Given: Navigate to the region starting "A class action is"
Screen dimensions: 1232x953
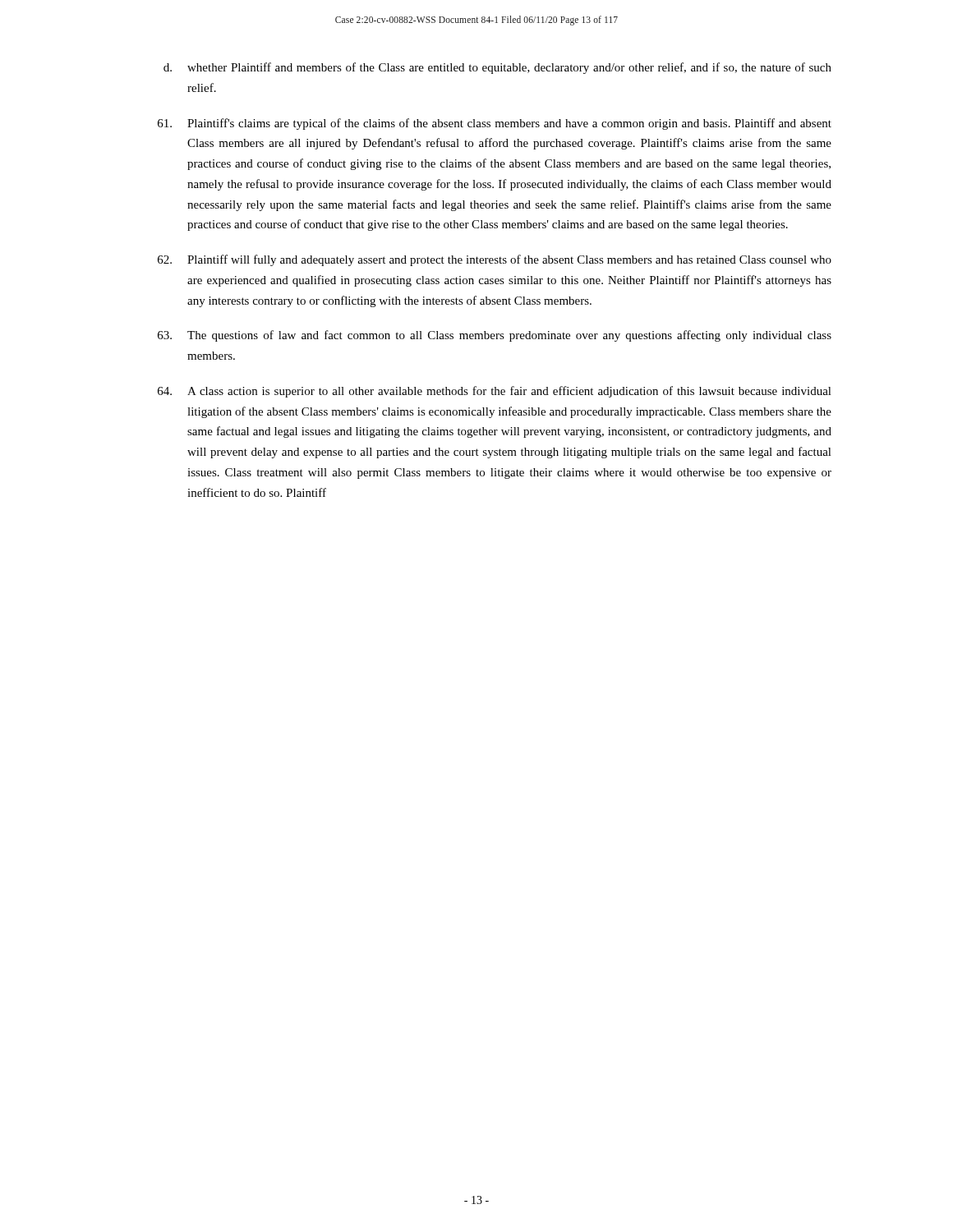Looking at the screenshot, I should click(x=476, y=442).
